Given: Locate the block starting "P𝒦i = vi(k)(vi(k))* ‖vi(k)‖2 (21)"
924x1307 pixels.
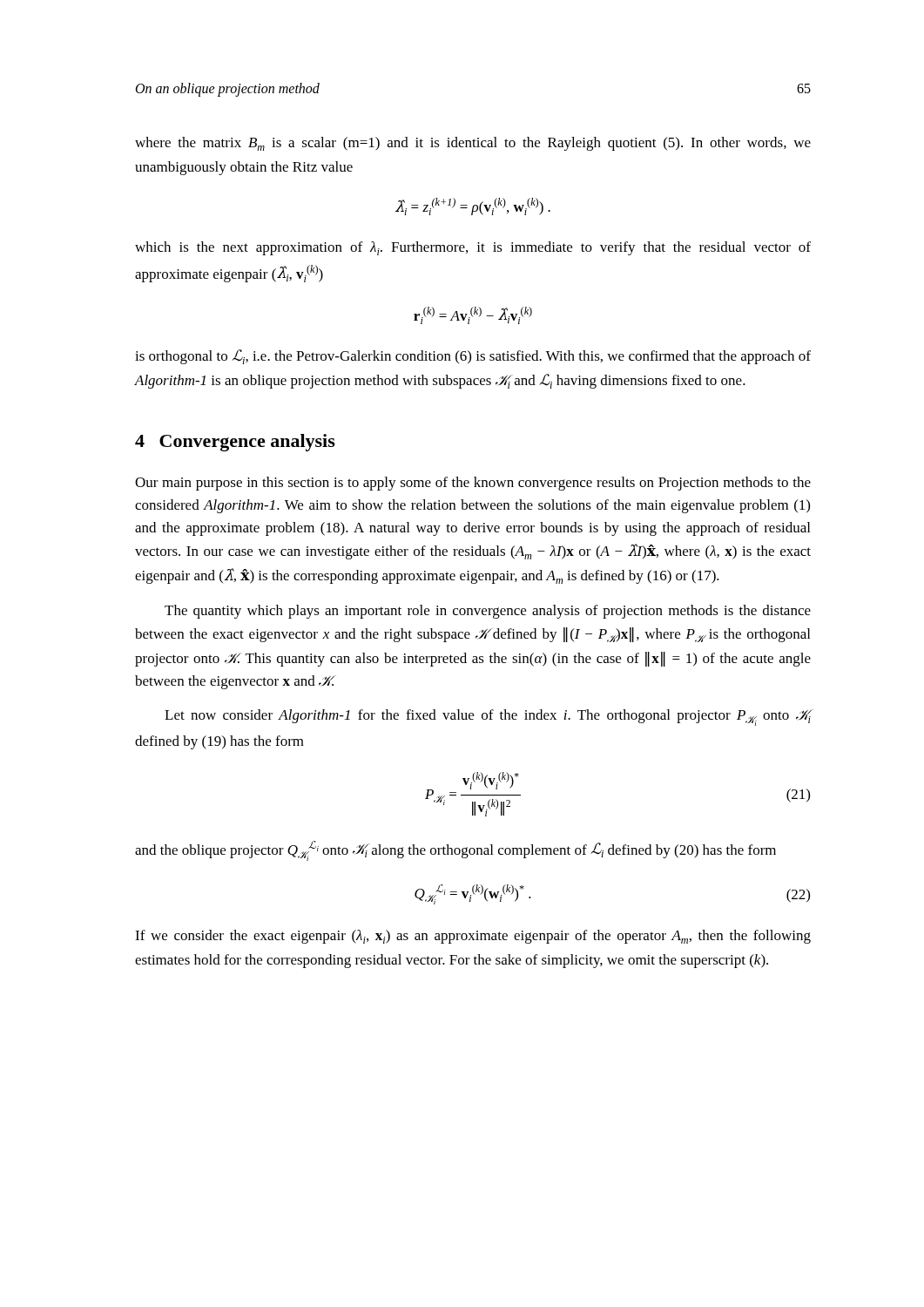Looking at the screenshot, I should click(473, 795).
